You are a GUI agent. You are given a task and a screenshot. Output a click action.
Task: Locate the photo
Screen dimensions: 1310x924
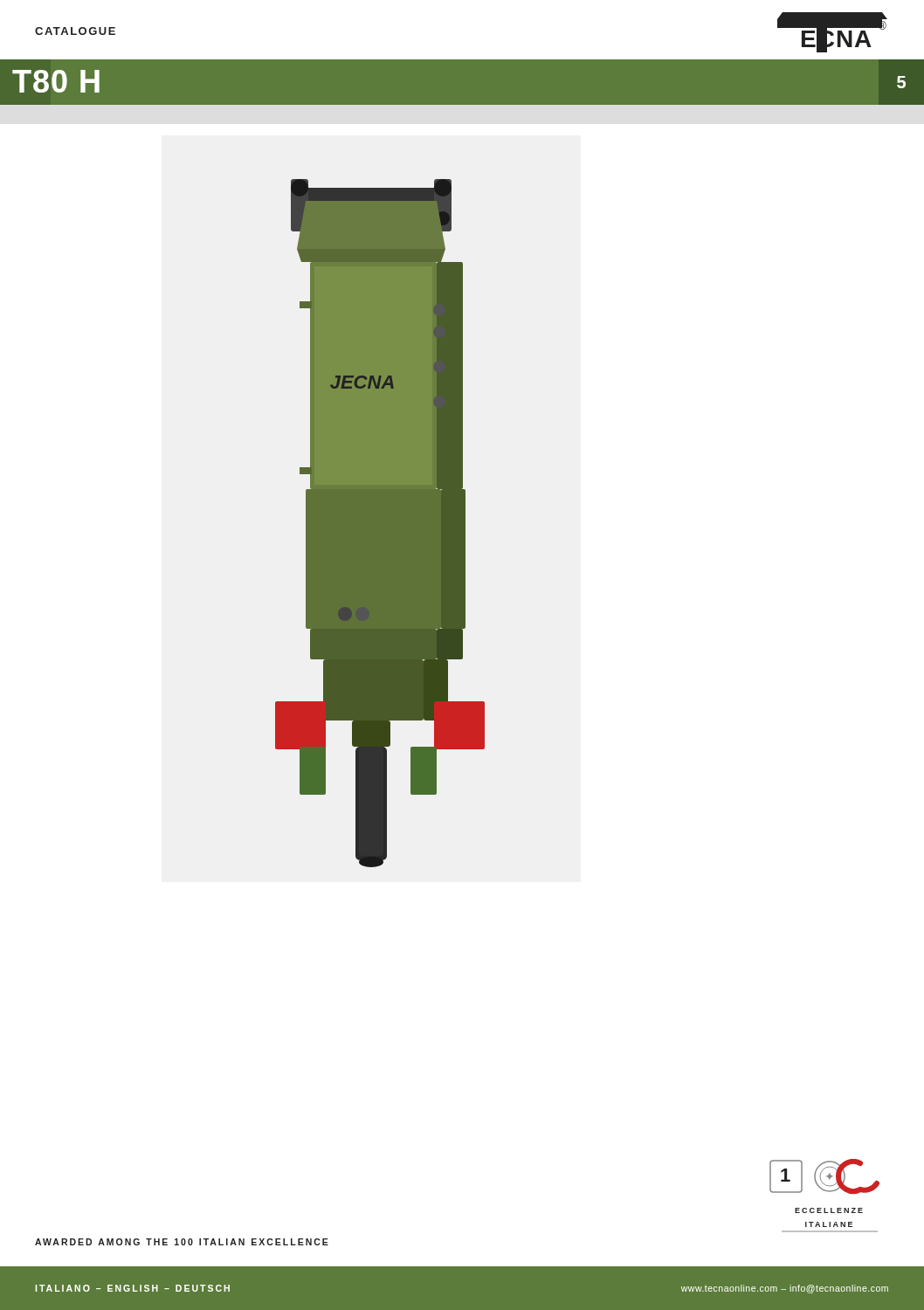371,509
